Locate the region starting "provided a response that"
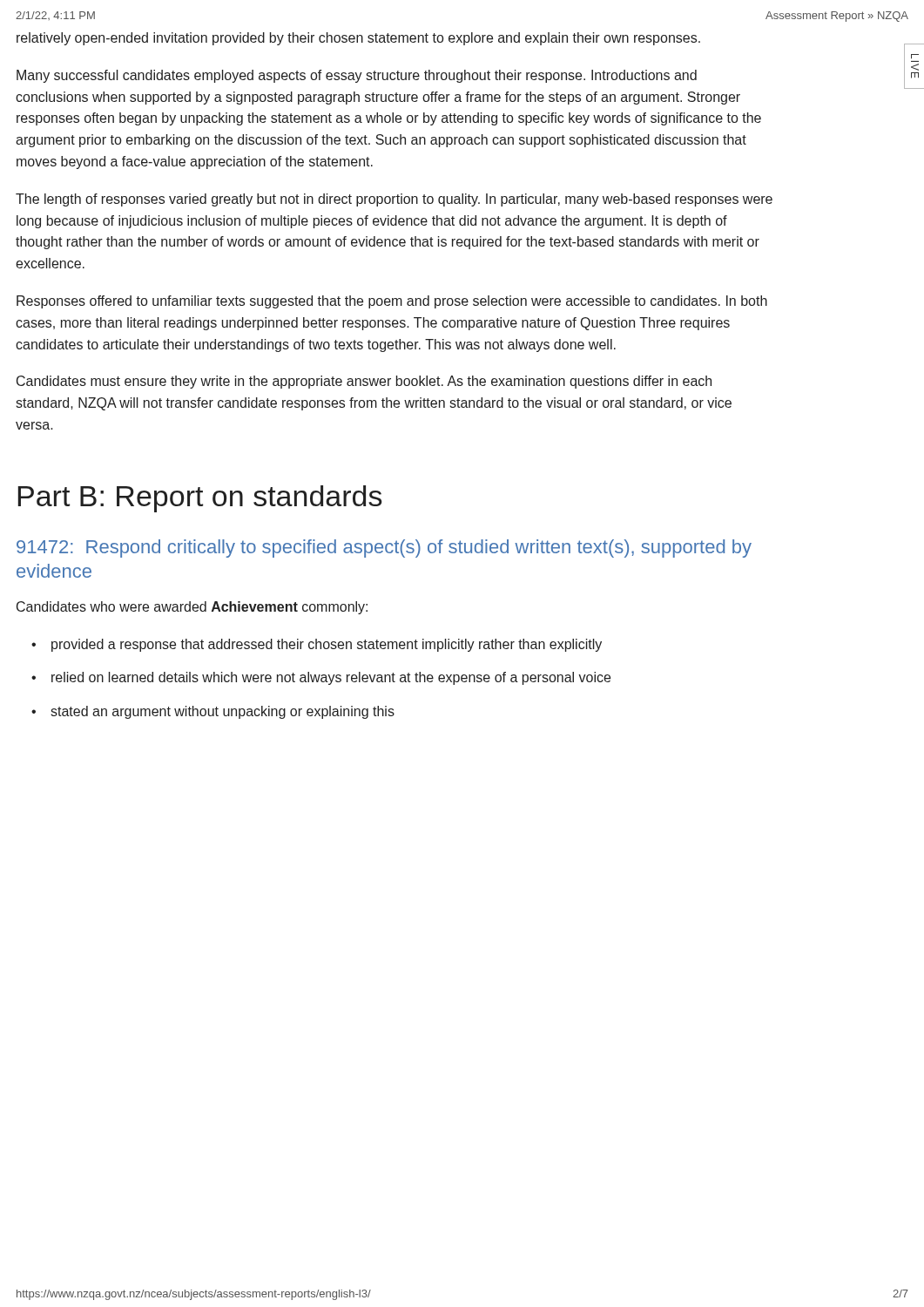The width and height of the screenshot is (924, 1307). coord(326,644)
